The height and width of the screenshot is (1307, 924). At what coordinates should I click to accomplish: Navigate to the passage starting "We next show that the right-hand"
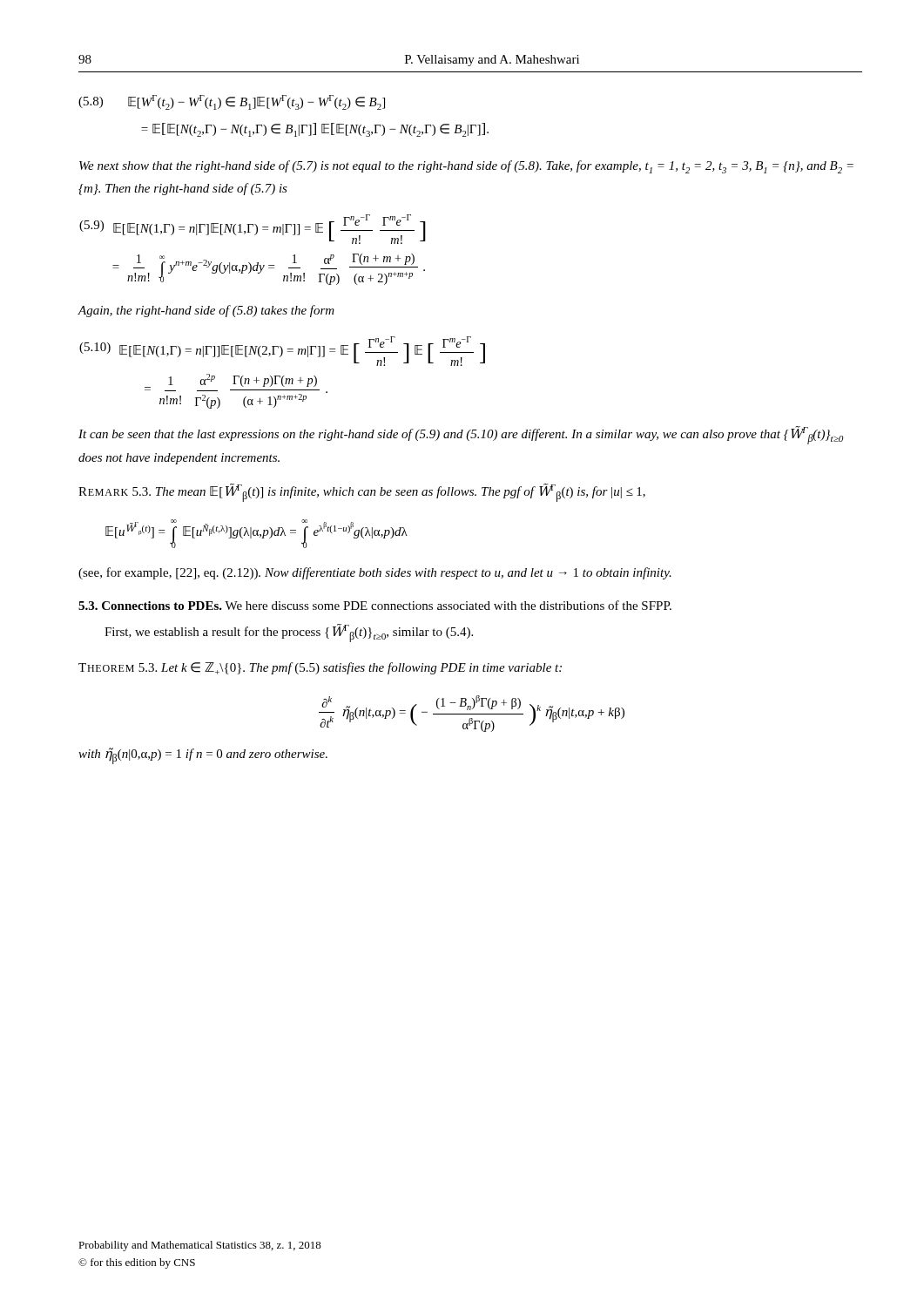tap(466, 177)
